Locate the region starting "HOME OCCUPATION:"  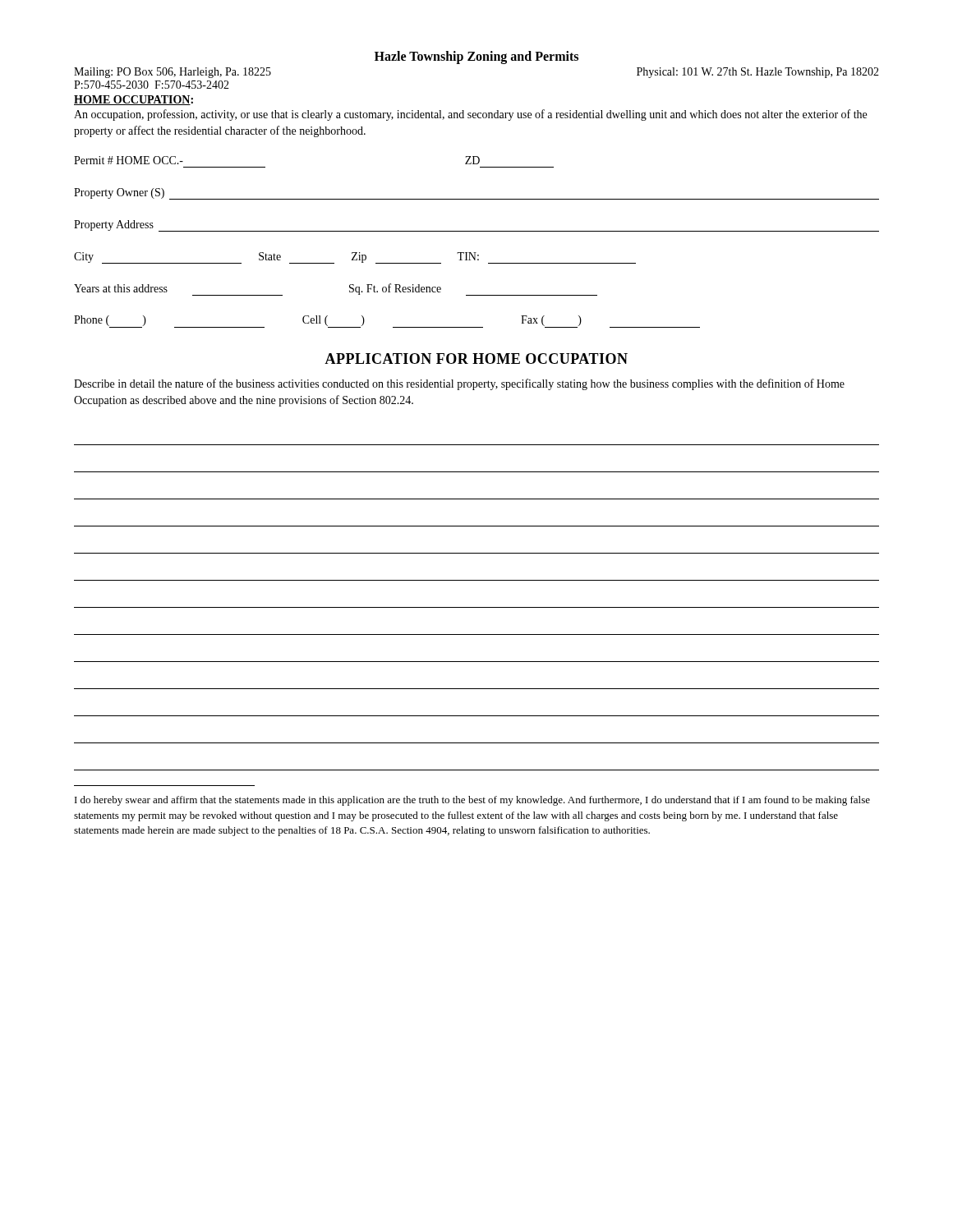click(134, 100)
